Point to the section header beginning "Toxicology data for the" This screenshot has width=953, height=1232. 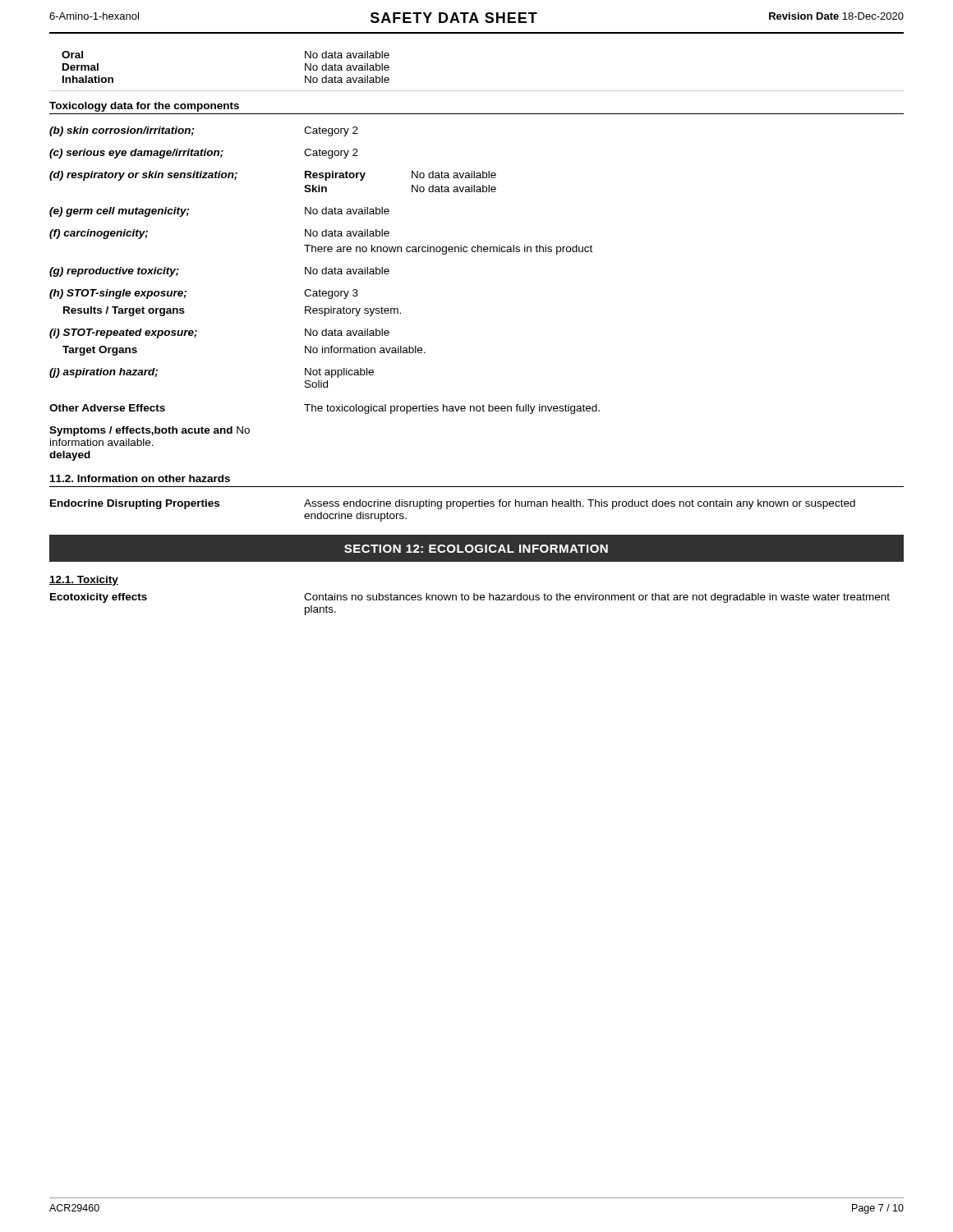click(146, 106)
